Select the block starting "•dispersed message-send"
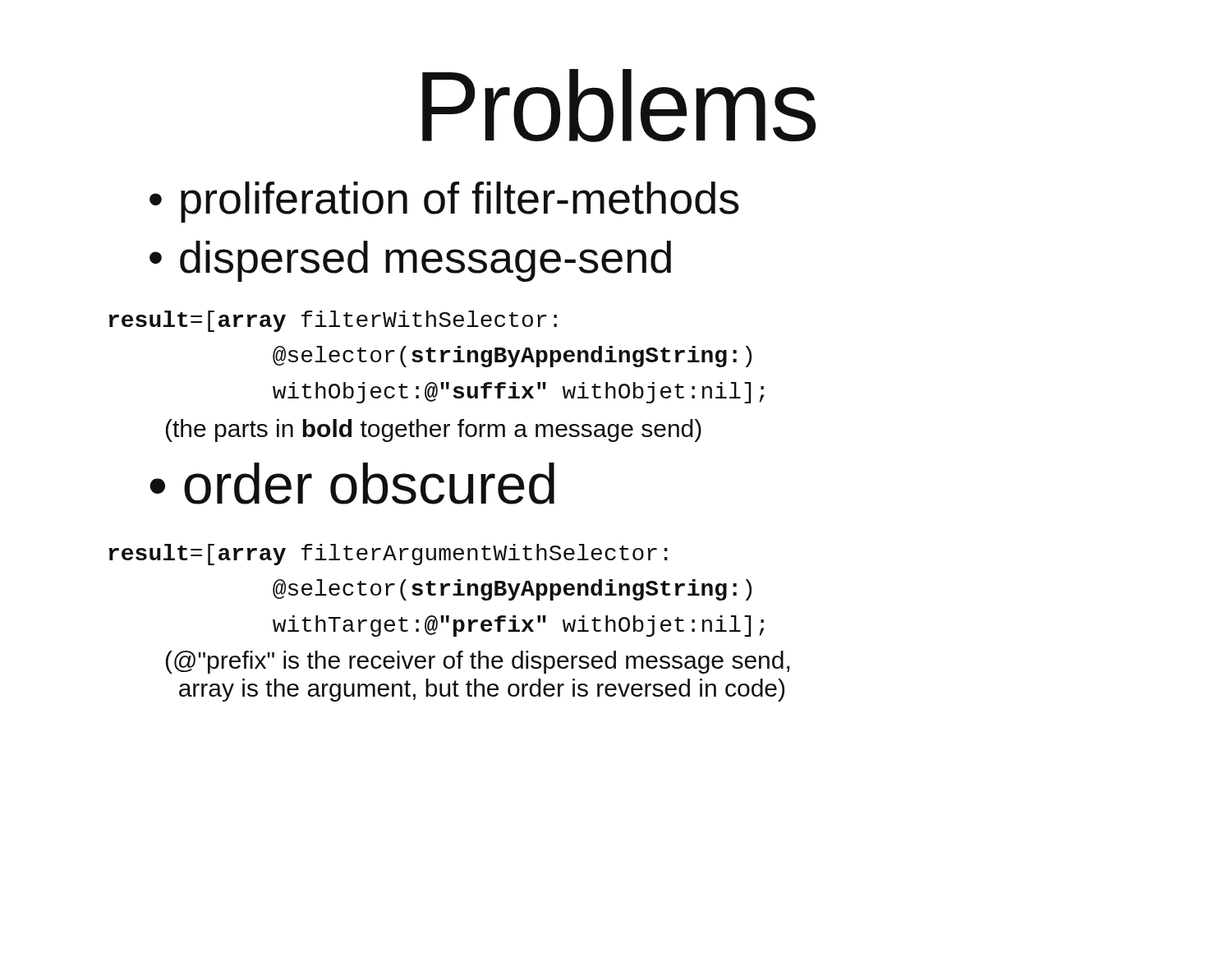Screen dimensions: 953x1232 411,257
